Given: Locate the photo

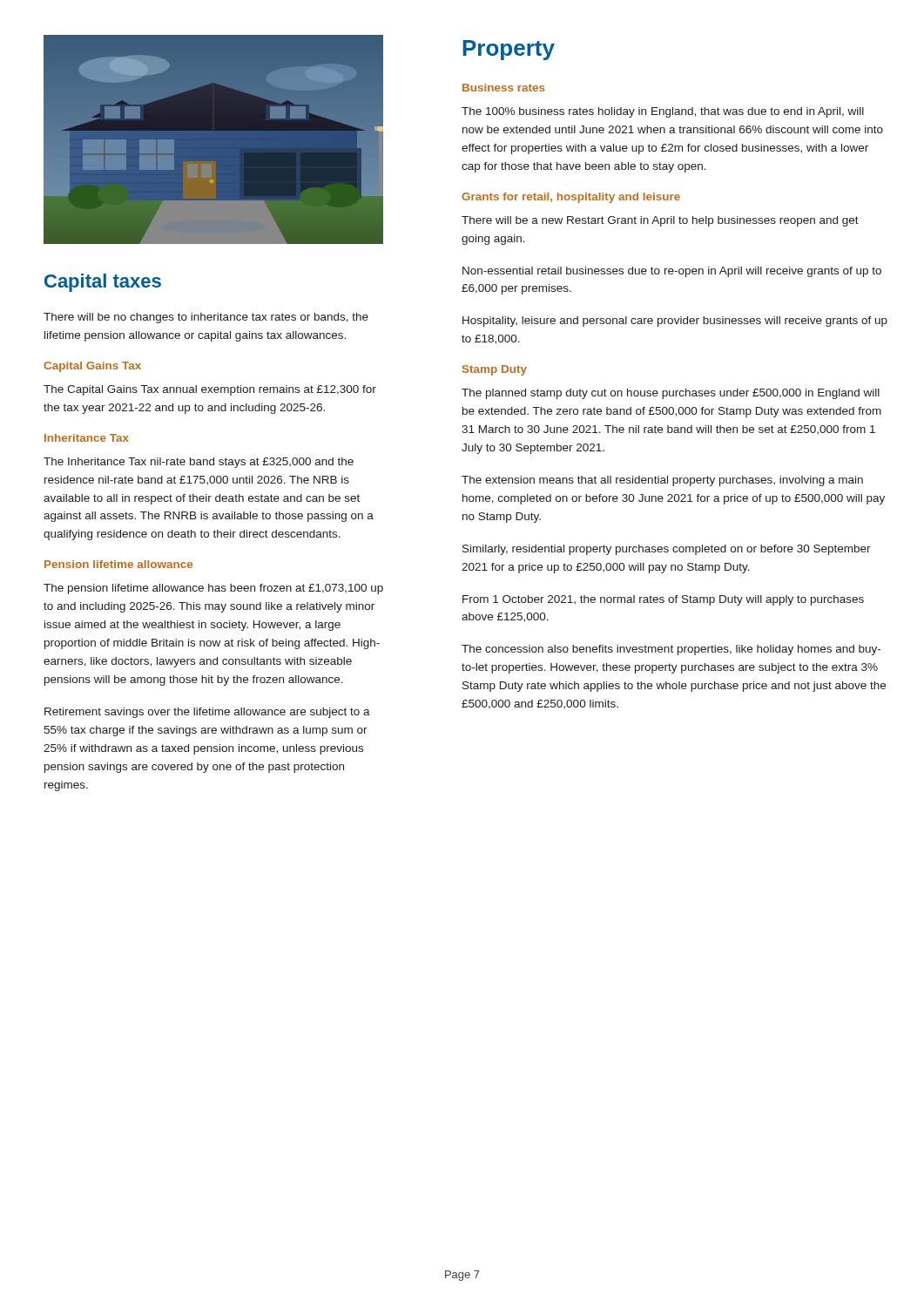Looking at the screenshot, I should (213, 139).
